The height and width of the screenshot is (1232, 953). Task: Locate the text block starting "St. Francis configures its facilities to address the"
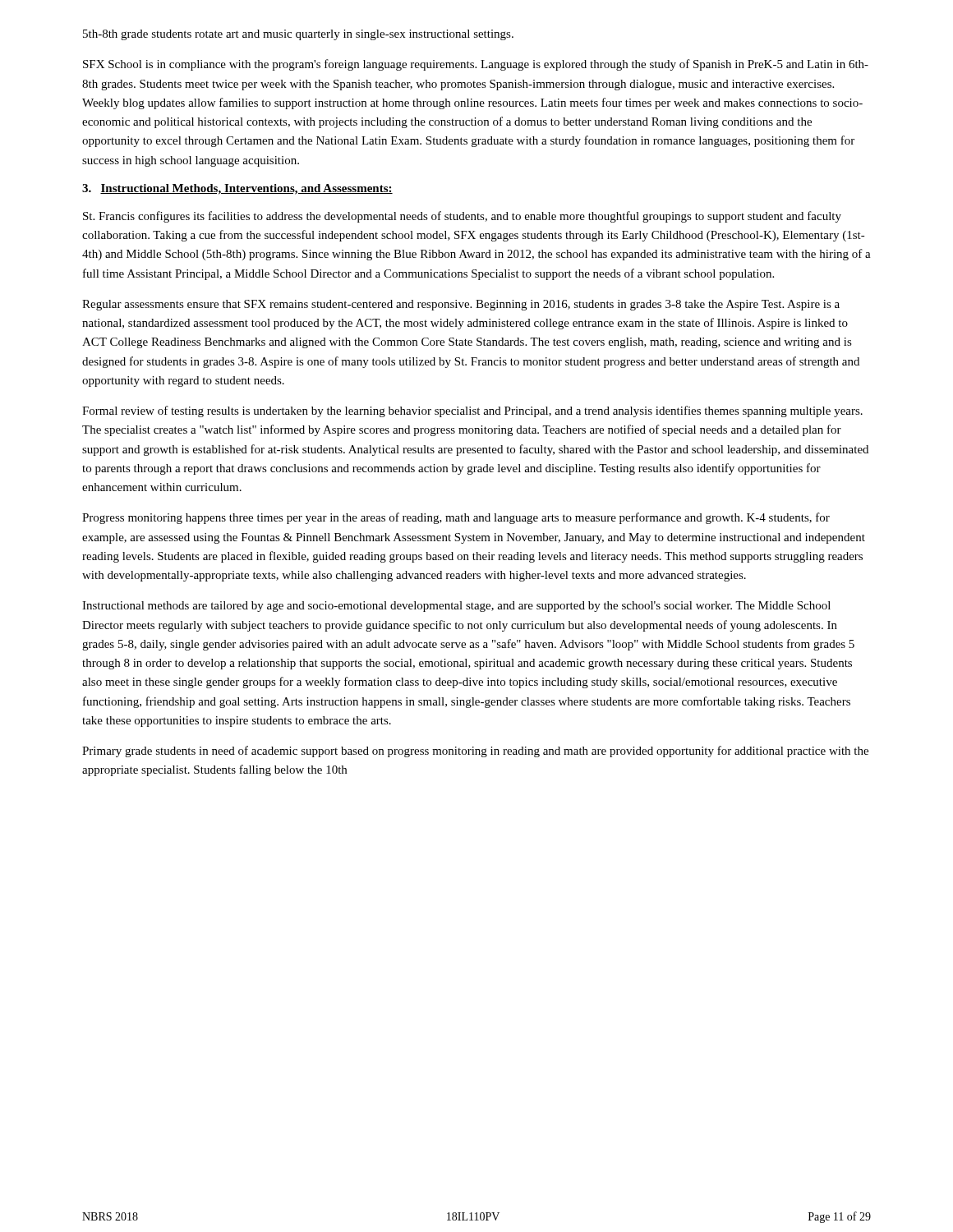476,244
